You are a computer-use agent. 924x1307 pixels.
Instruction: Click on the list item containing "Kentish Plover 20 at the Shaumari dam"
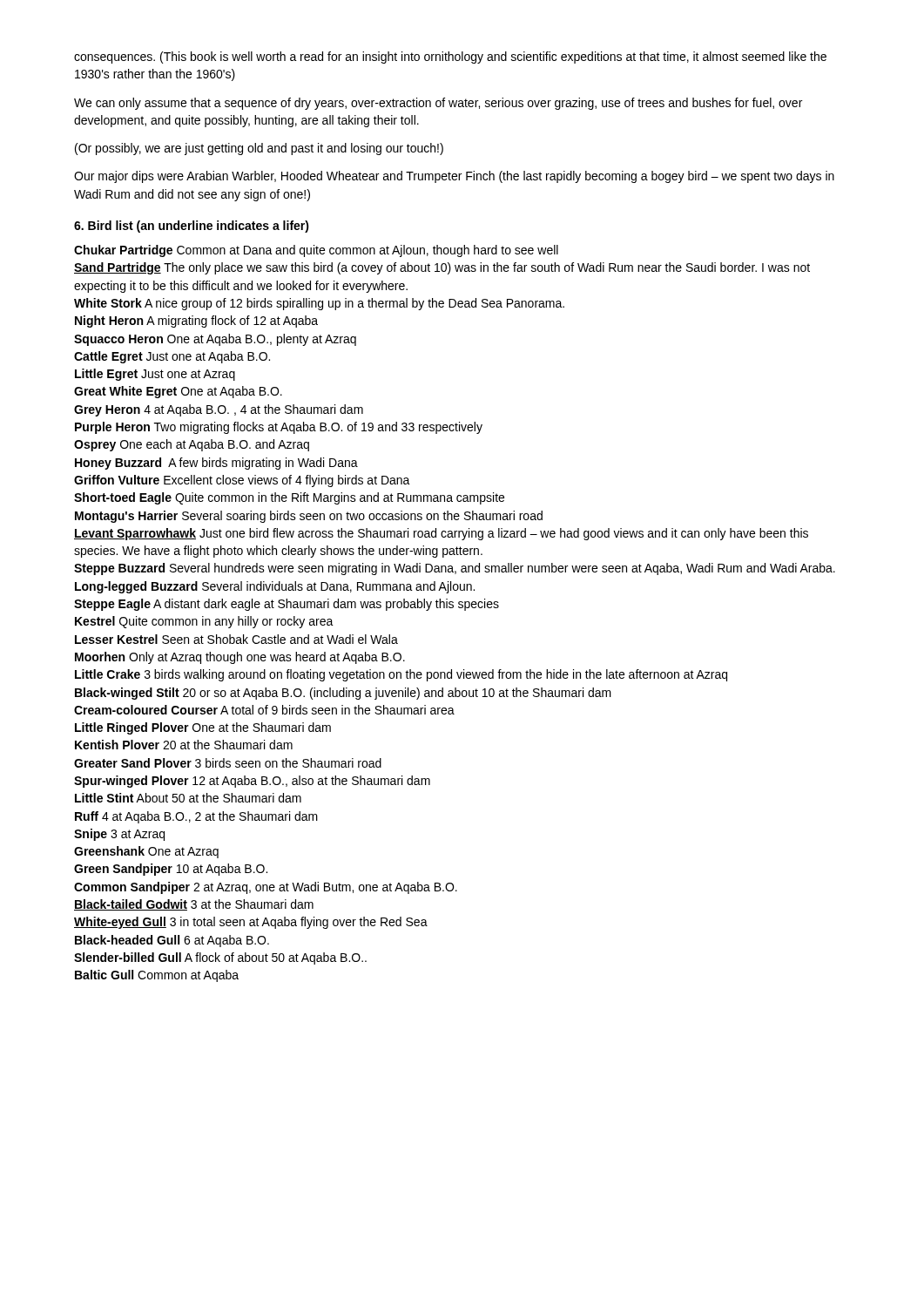(x=183, y=745)
